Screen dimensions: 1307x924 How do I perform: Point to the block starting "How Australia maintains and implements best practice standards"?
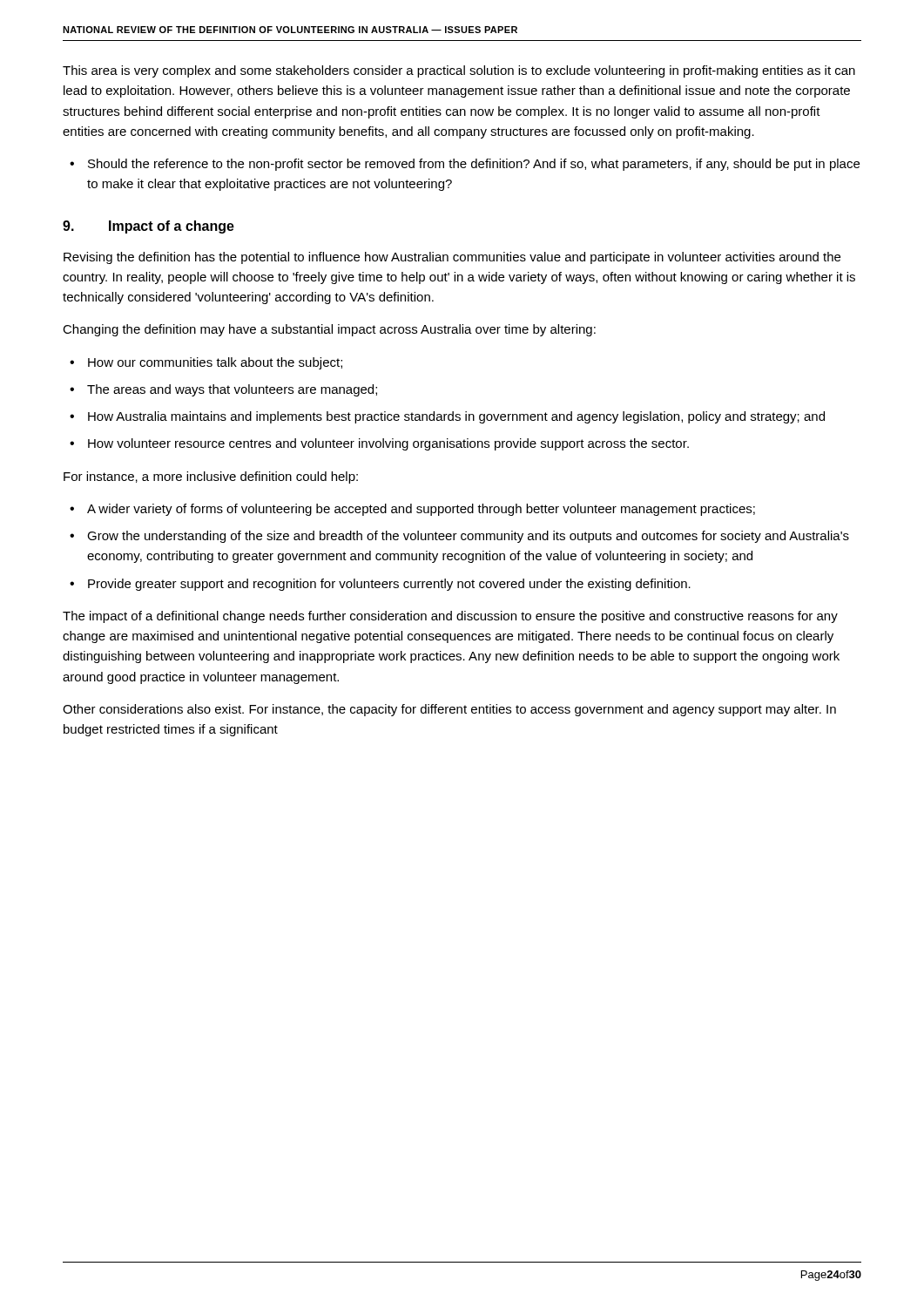click(x=456, y=416)
